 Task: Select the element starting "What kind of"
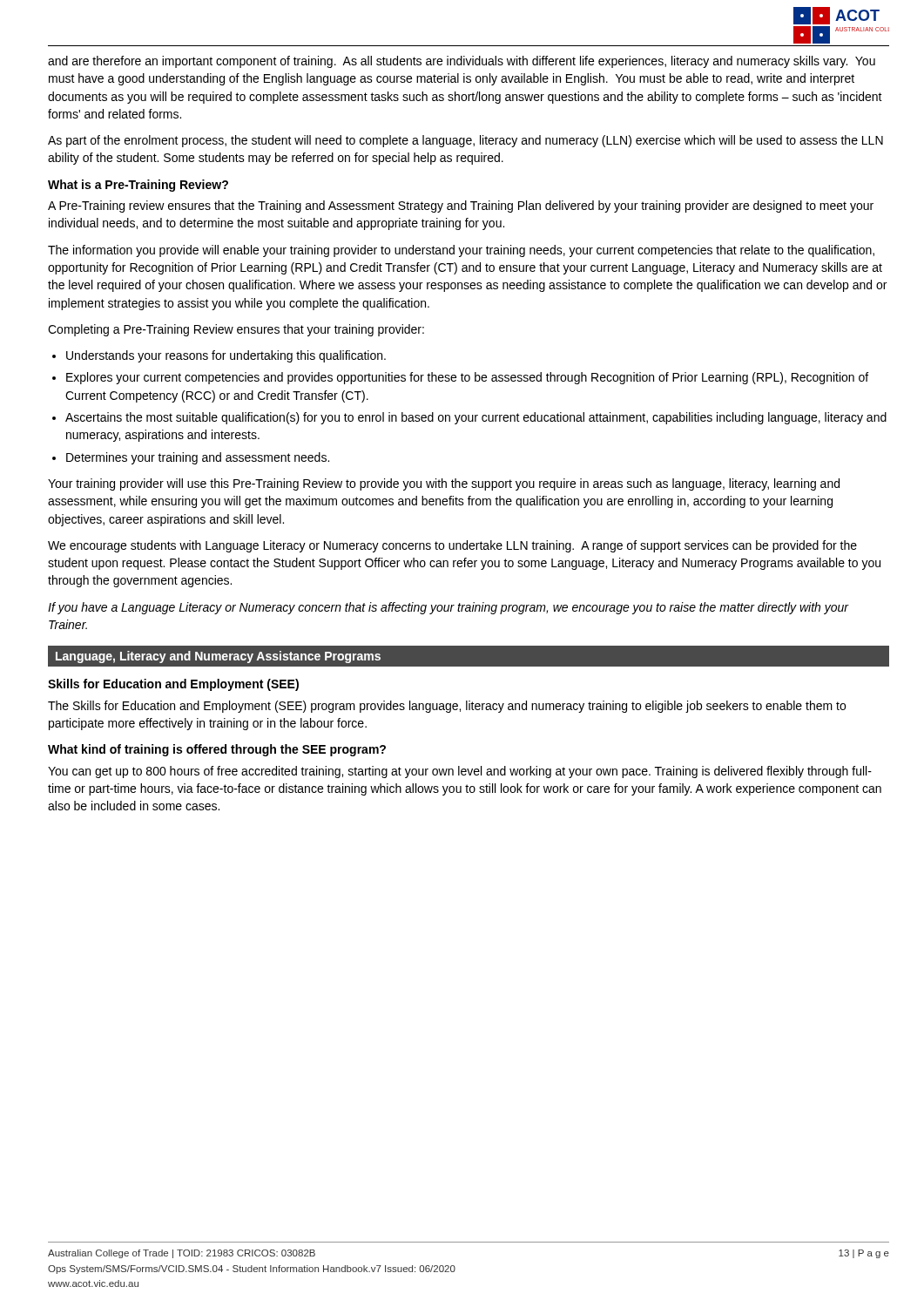pos(217,750)
